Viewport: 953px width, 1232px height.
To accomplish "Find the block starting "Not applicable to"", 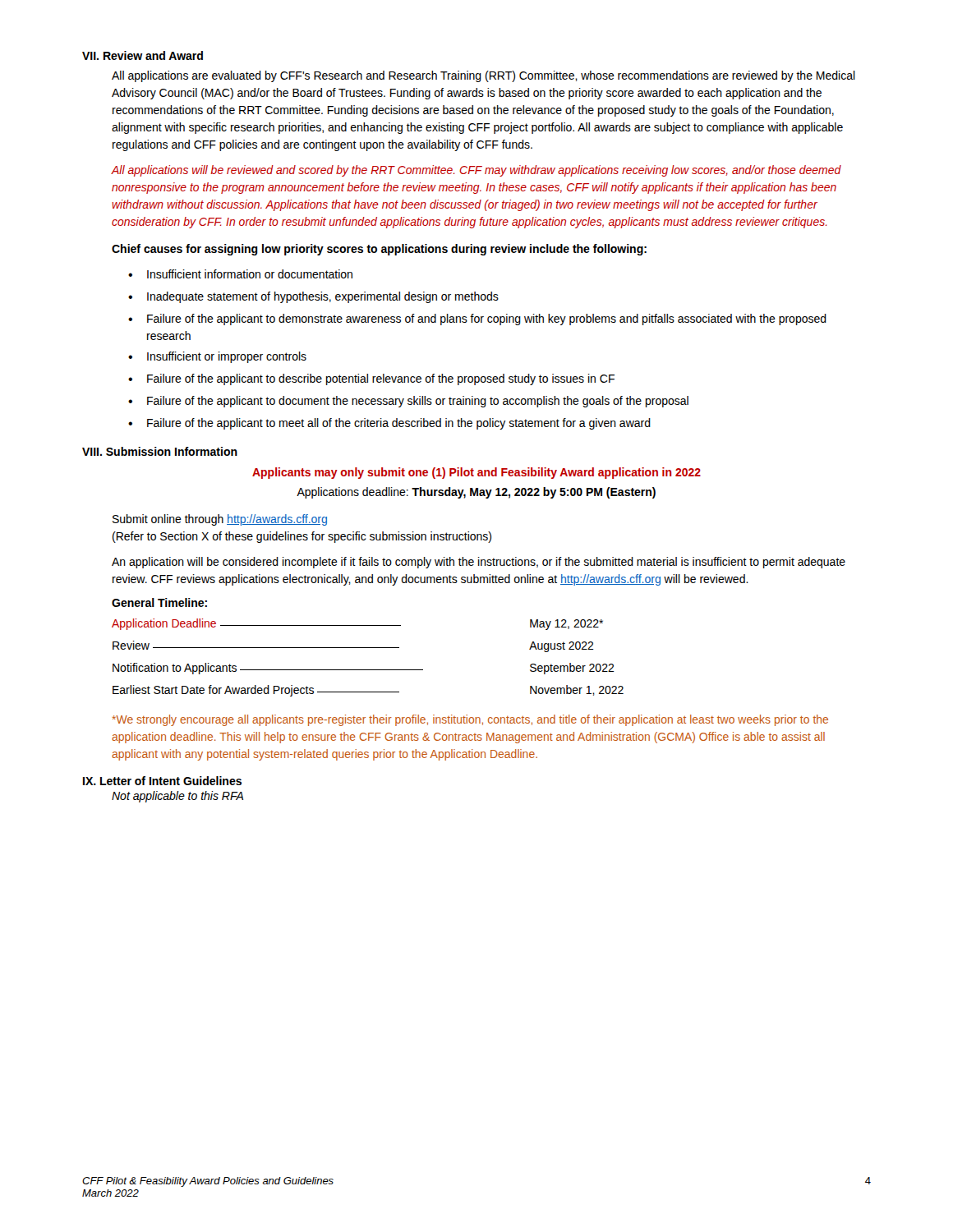I will point(178,796).
